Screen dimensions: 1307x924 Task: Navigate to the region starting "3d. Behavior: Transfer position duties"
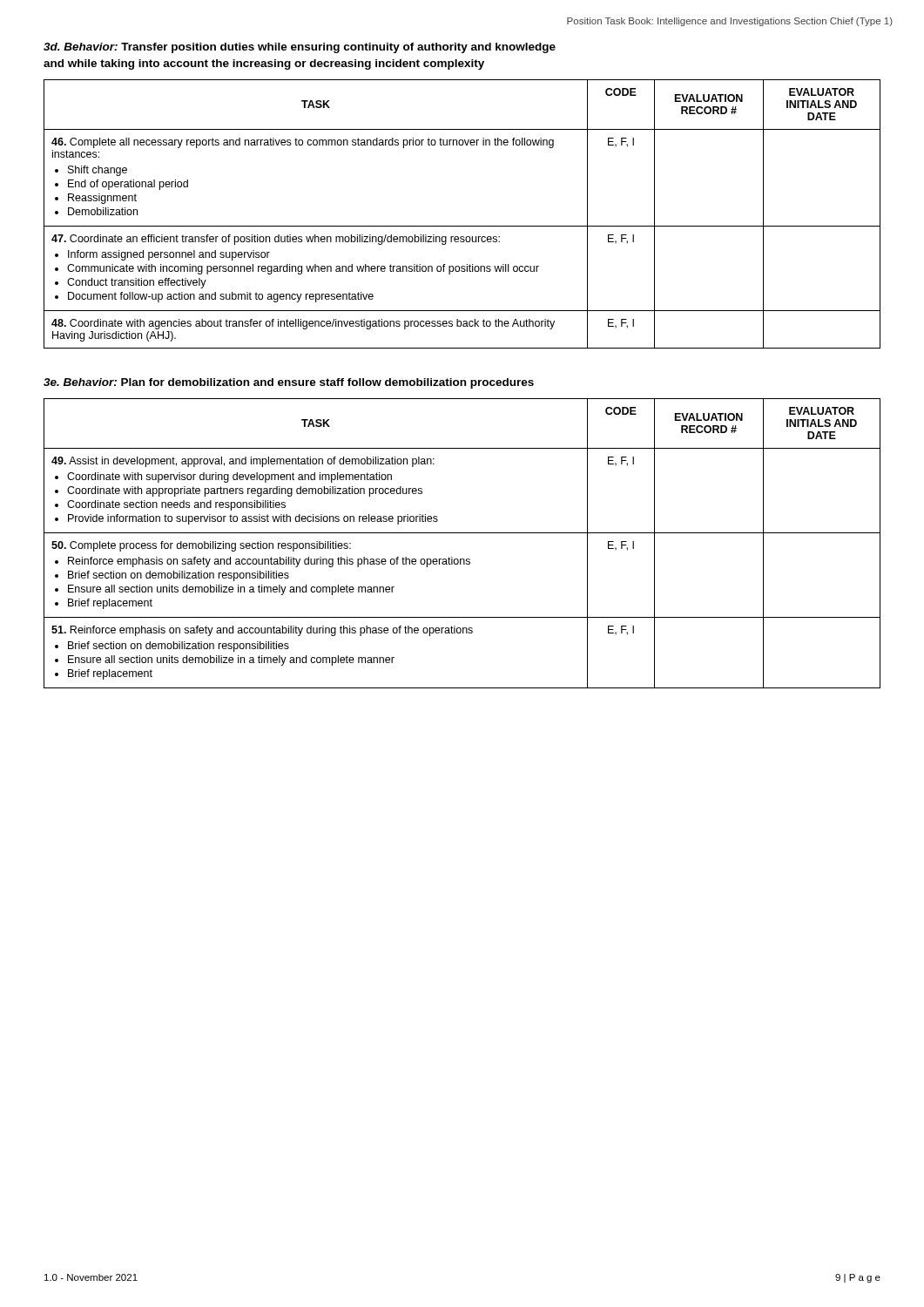tap(300, 55)
